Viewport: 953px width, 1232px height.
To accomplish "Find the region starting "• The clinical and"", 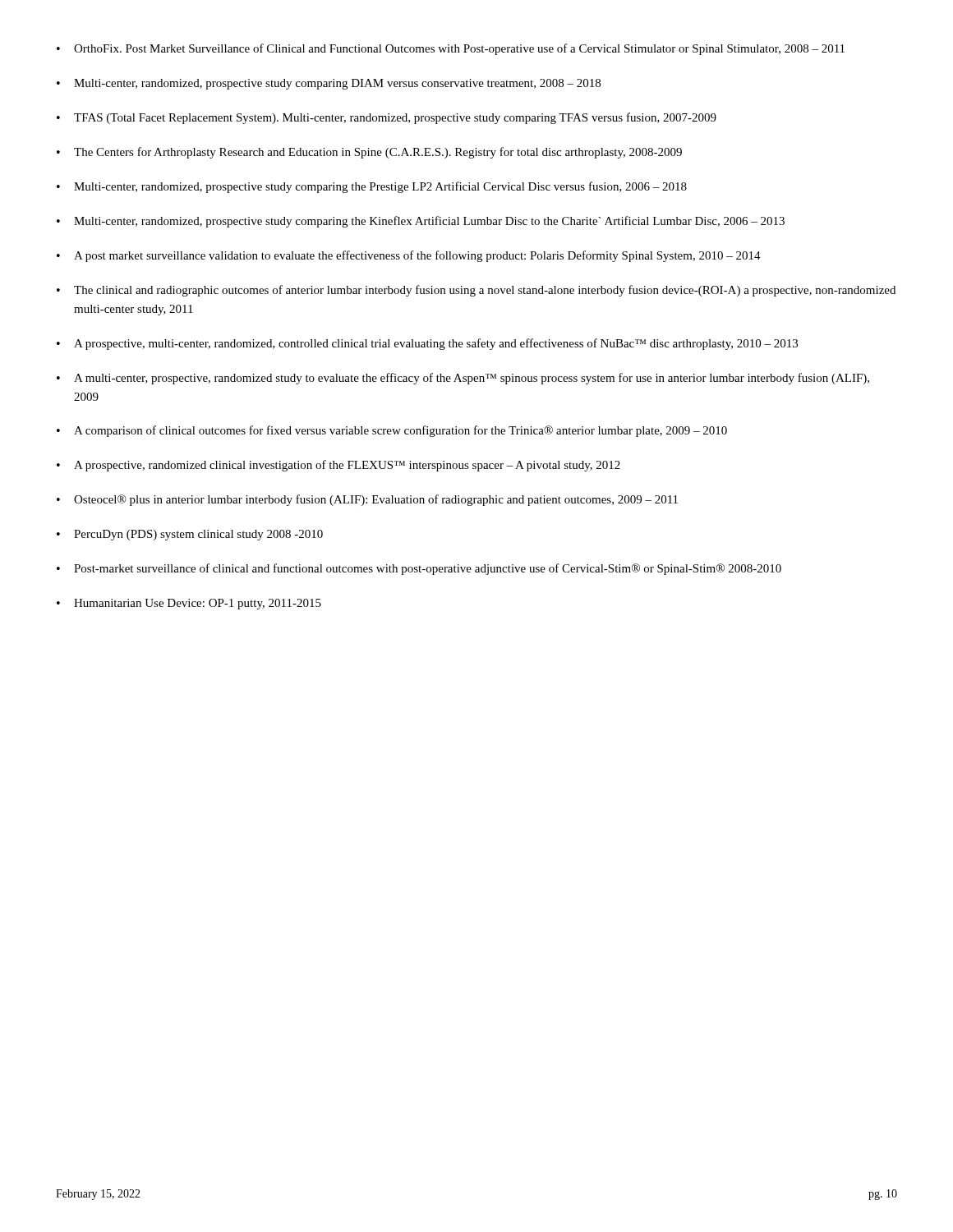I will (476, 300).
